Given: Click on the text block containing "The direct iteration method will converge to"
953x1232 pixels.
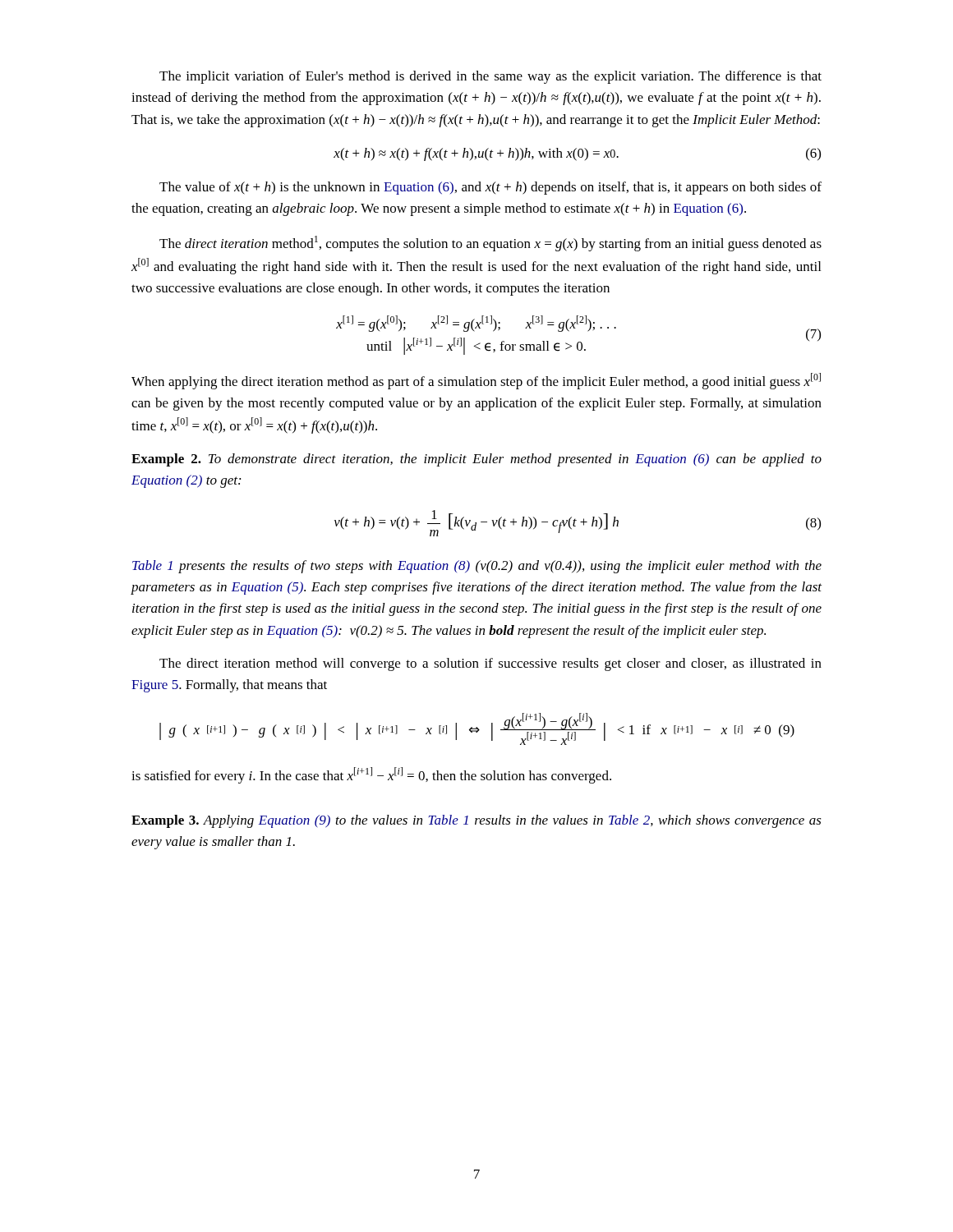Looking at the screenshot, I should (476, 674).
